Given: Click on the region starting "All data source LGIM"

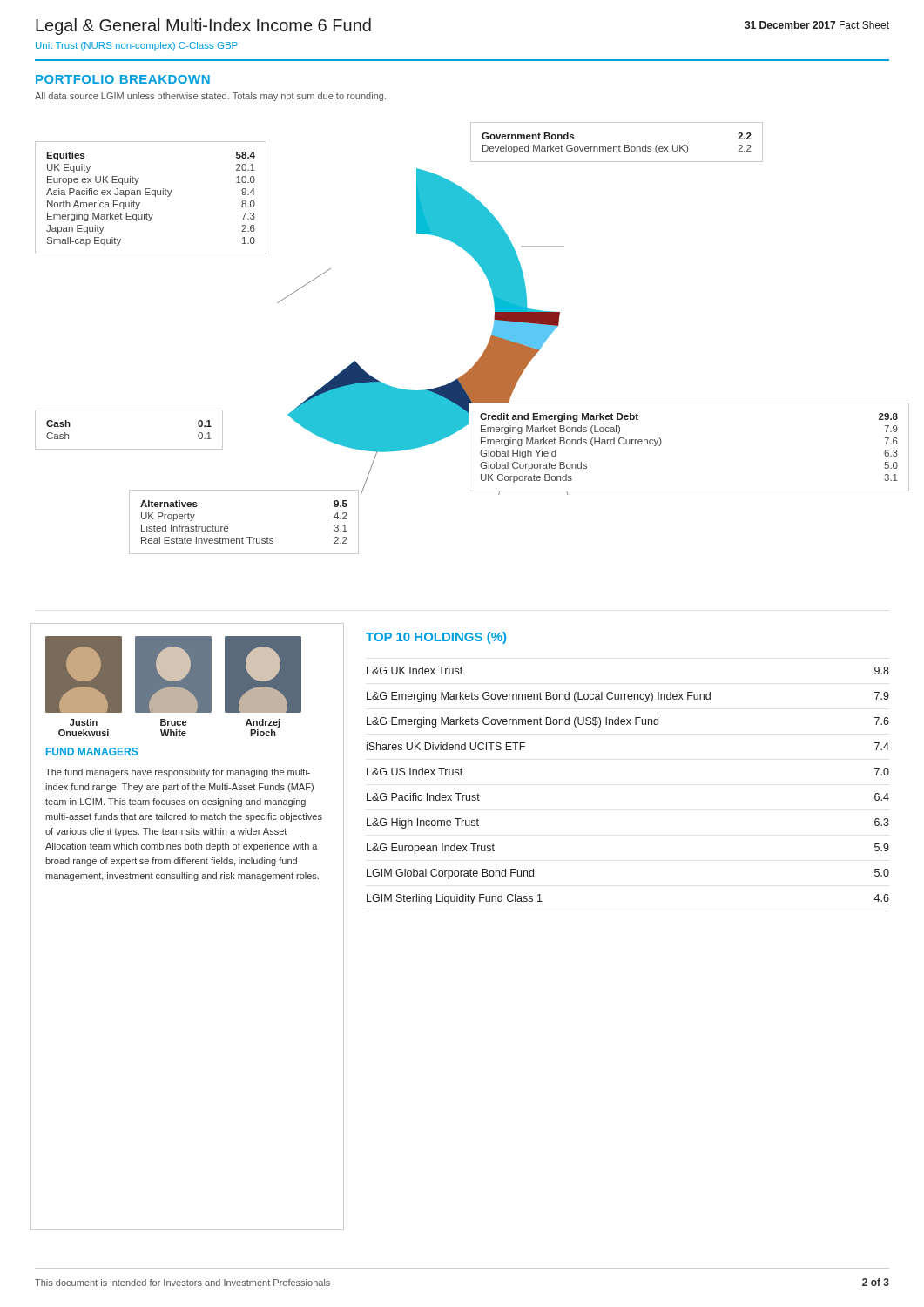Looking at the screenshot, I should click(x=211, y=96).
